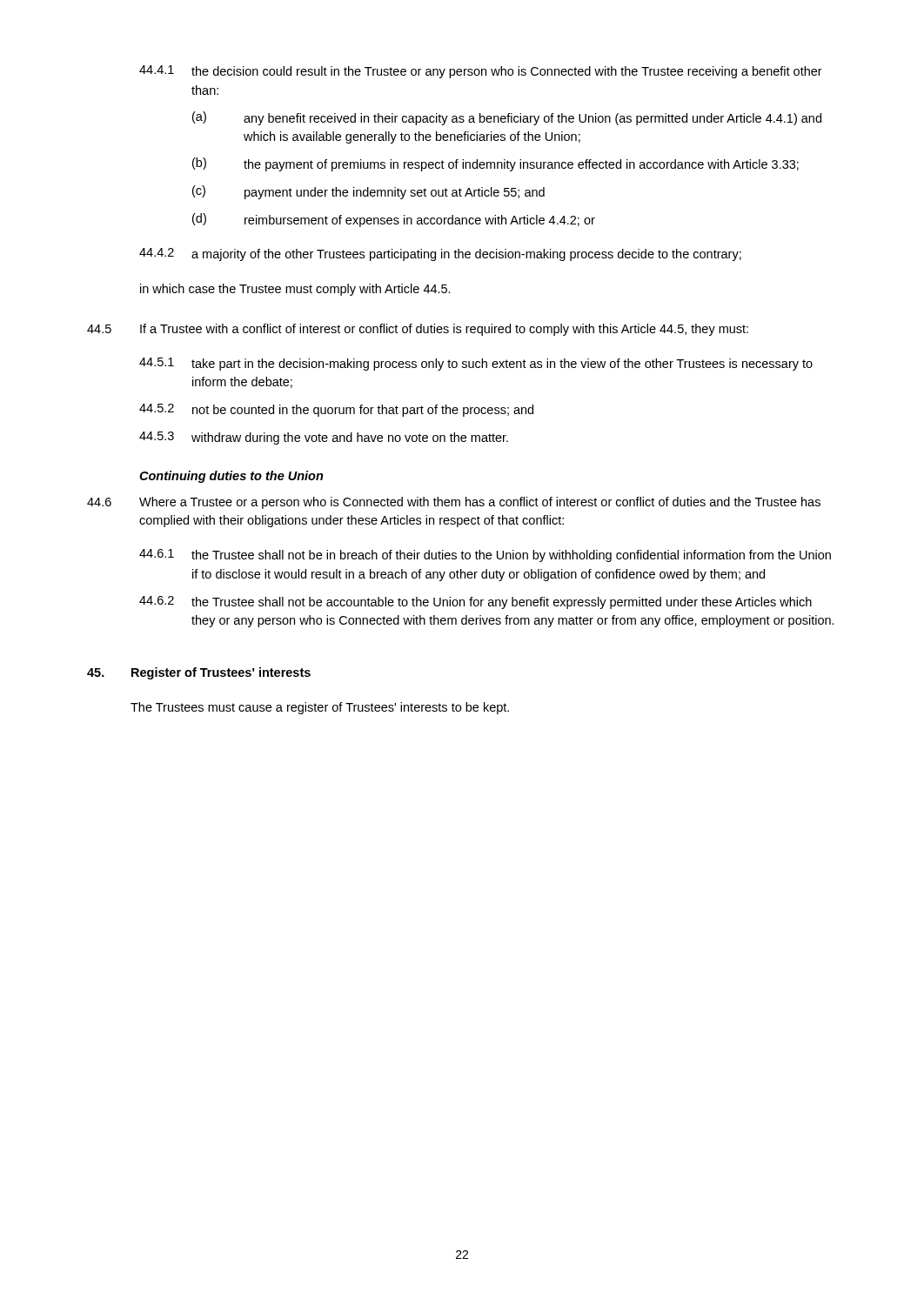This screenshot has width=924, height=1305.
Task: Navigate to the passage starting "in which case the Trustee"
Action: click(x=295, y=289)
